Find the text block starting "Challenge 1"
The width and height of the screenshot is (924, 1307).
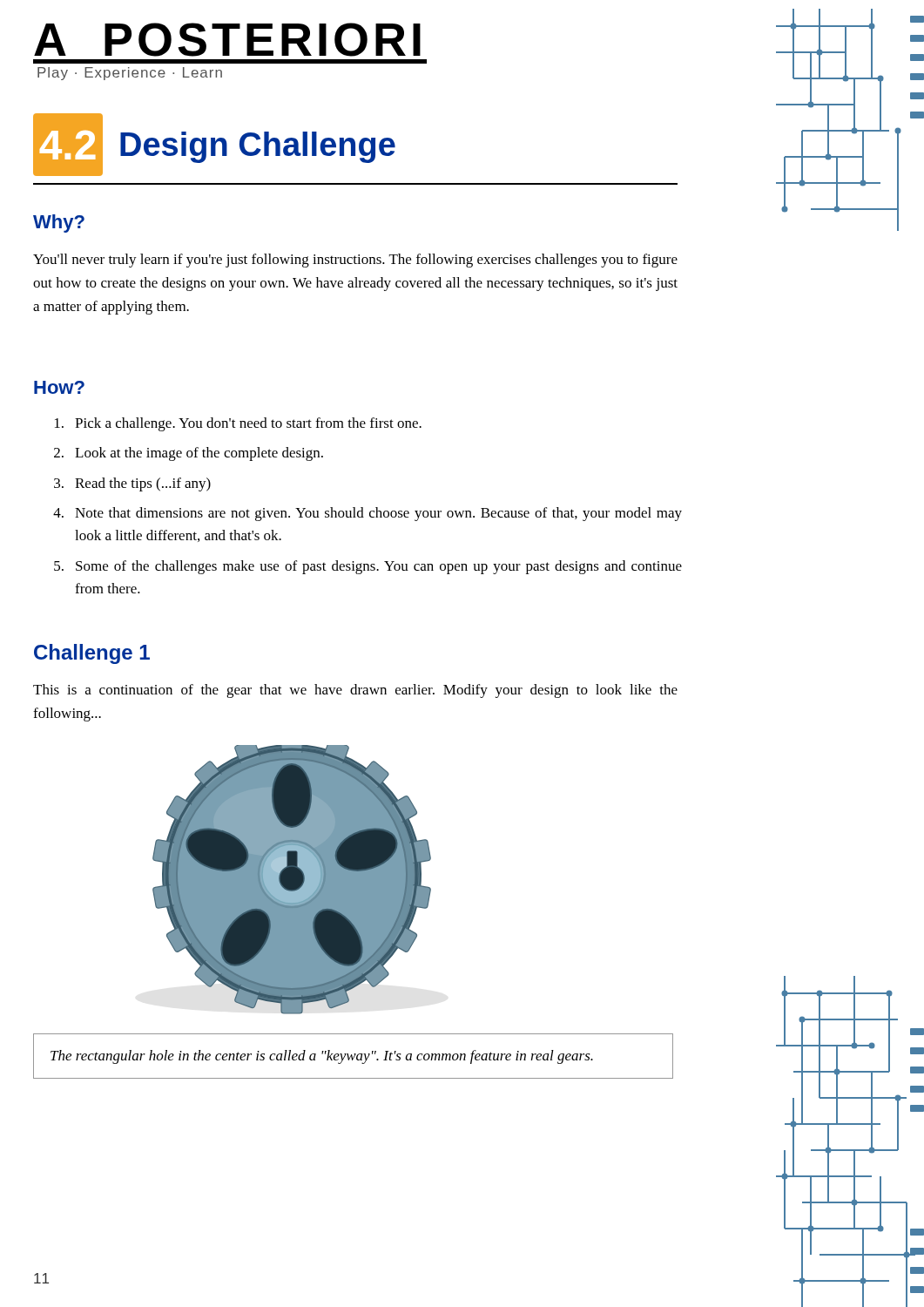pos(92,653)
